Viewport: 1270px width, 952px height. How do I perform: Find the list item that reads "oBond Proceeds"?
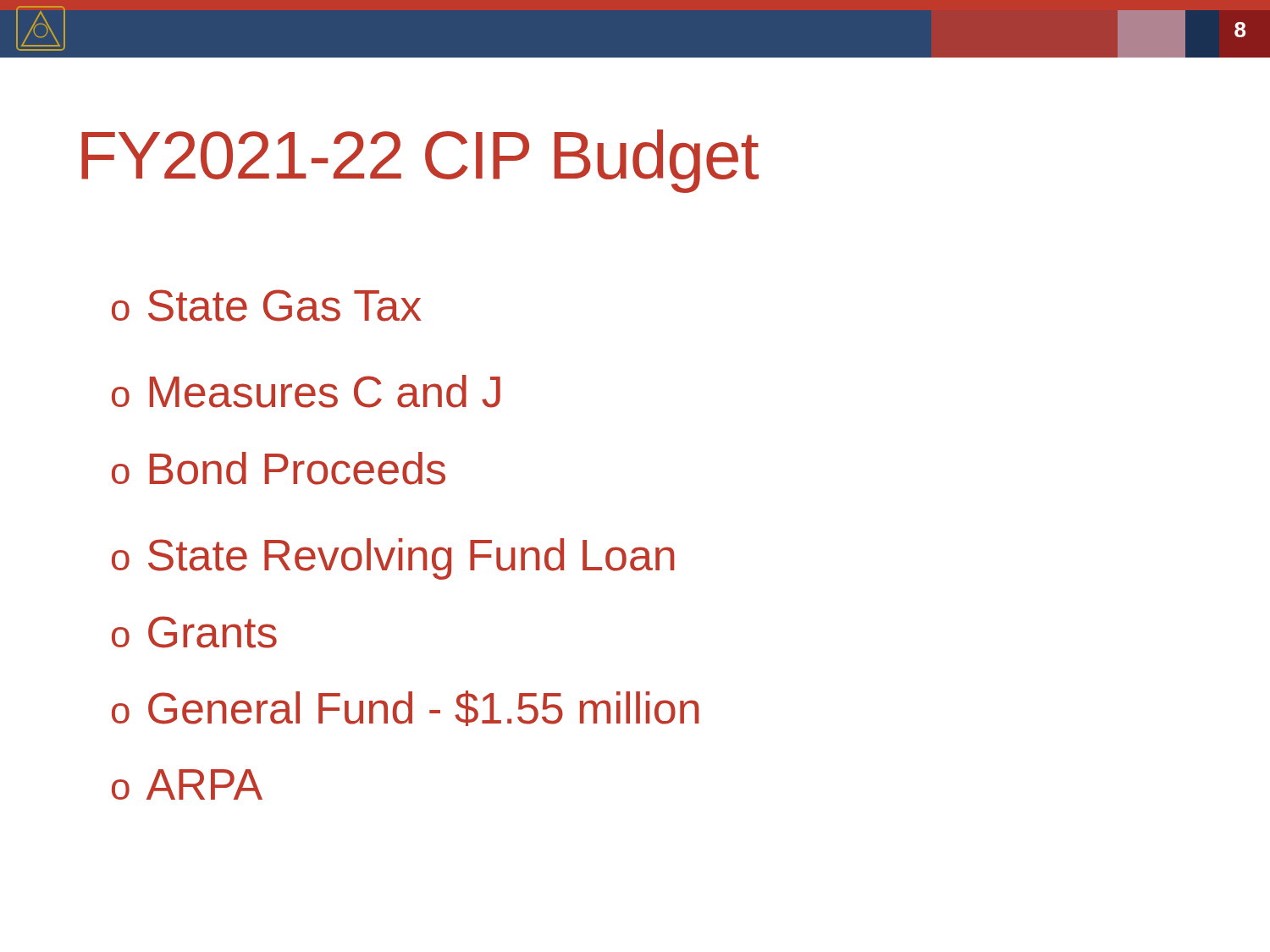[279, 469]
